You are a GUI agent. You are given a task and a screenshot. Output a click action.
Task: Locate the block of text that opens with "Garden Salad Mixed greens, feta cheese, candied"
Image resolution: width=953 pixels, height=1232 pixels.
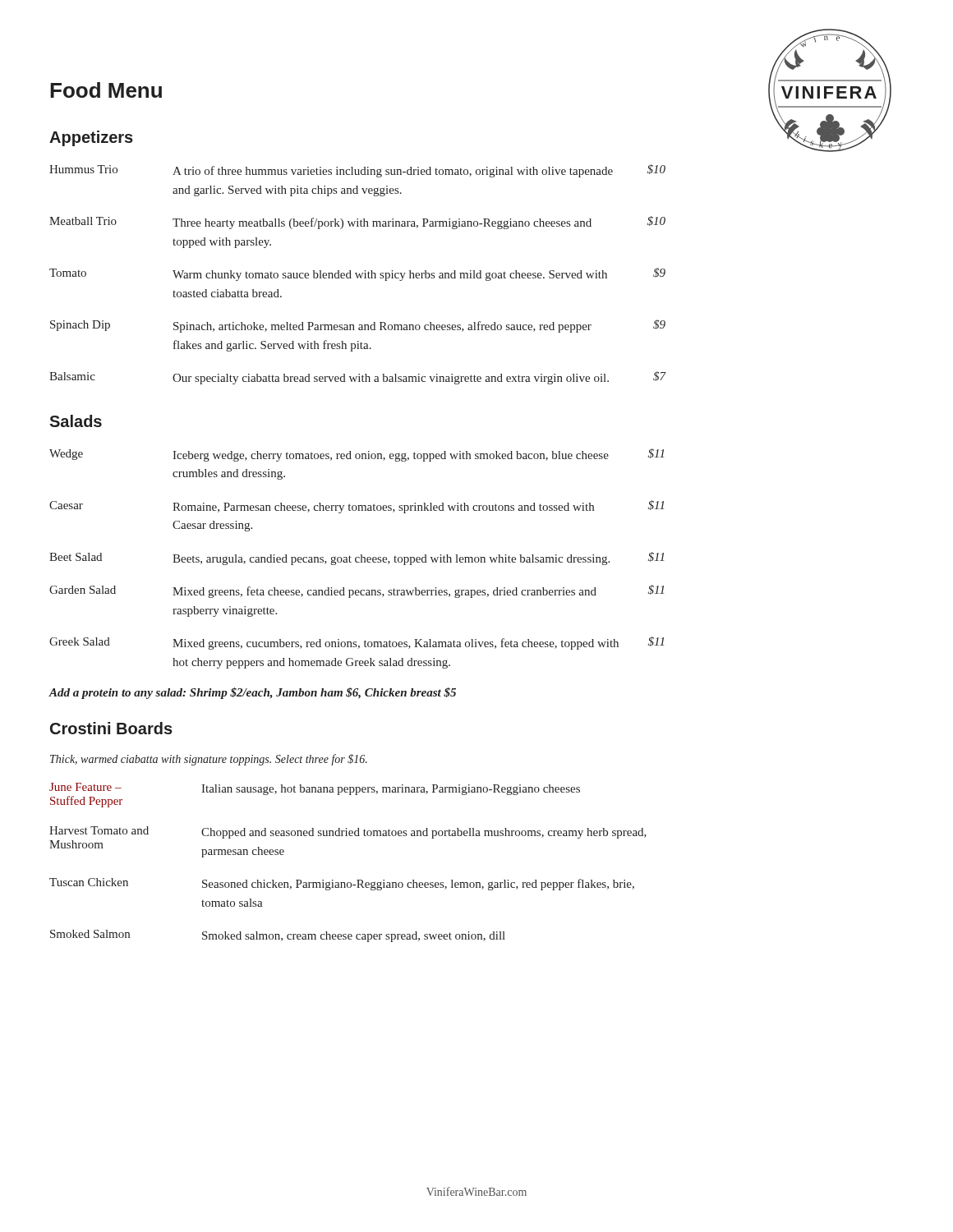(357, 601)
